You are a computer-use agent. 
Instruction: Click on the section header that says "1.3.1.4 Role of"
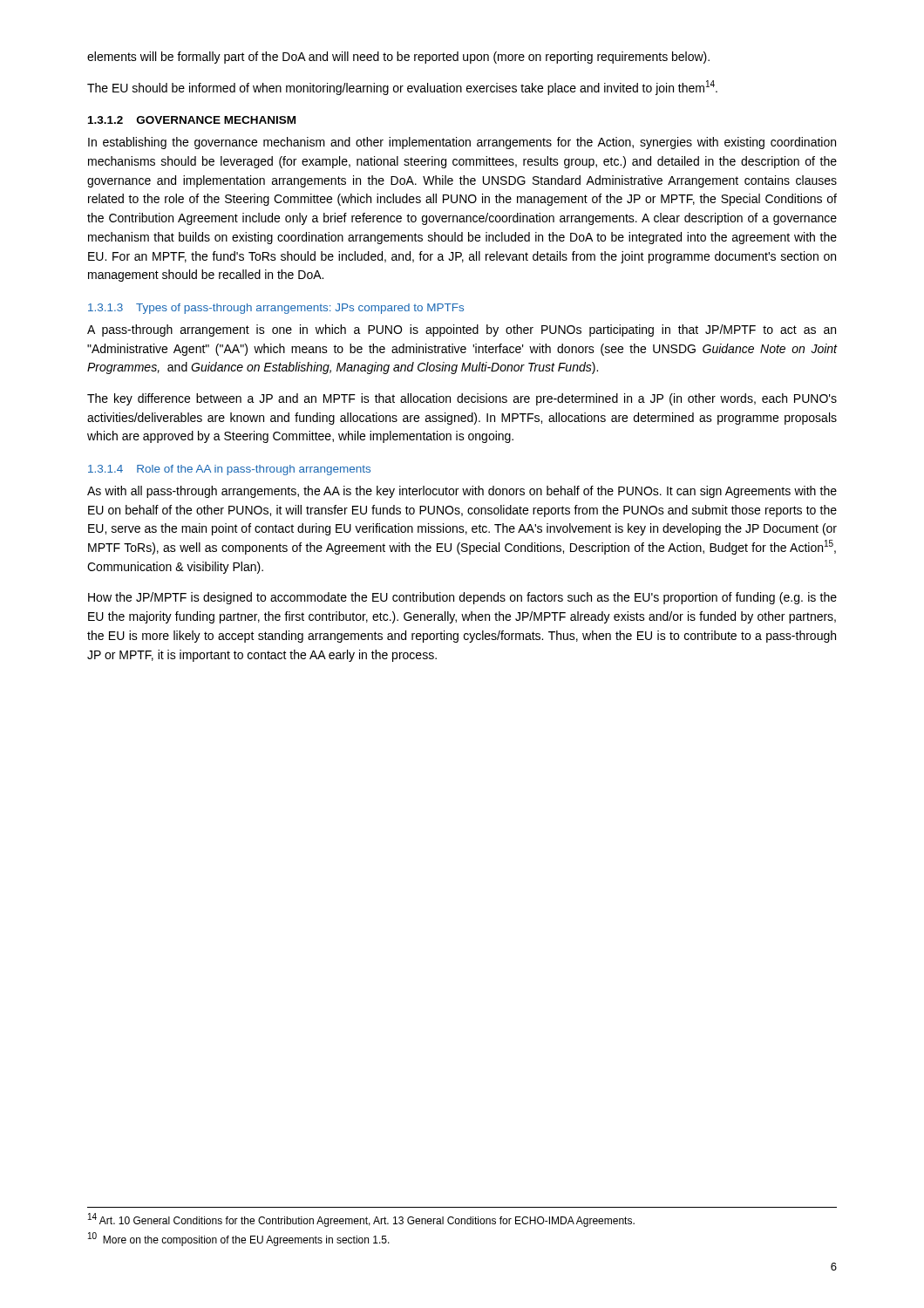229,469
